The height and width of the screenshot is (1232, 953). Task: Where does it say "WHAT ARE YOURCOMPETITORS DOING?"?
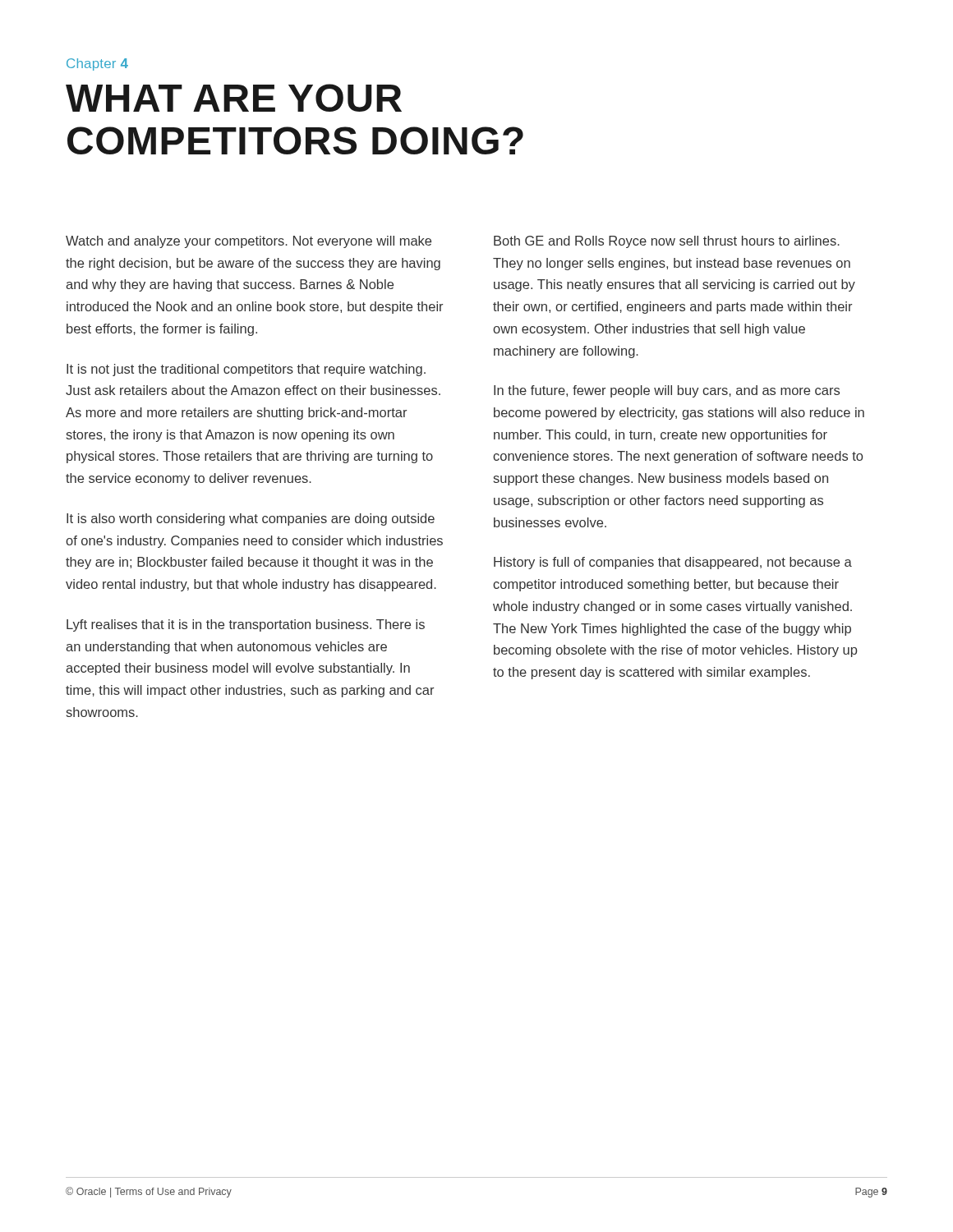[296, 120]
